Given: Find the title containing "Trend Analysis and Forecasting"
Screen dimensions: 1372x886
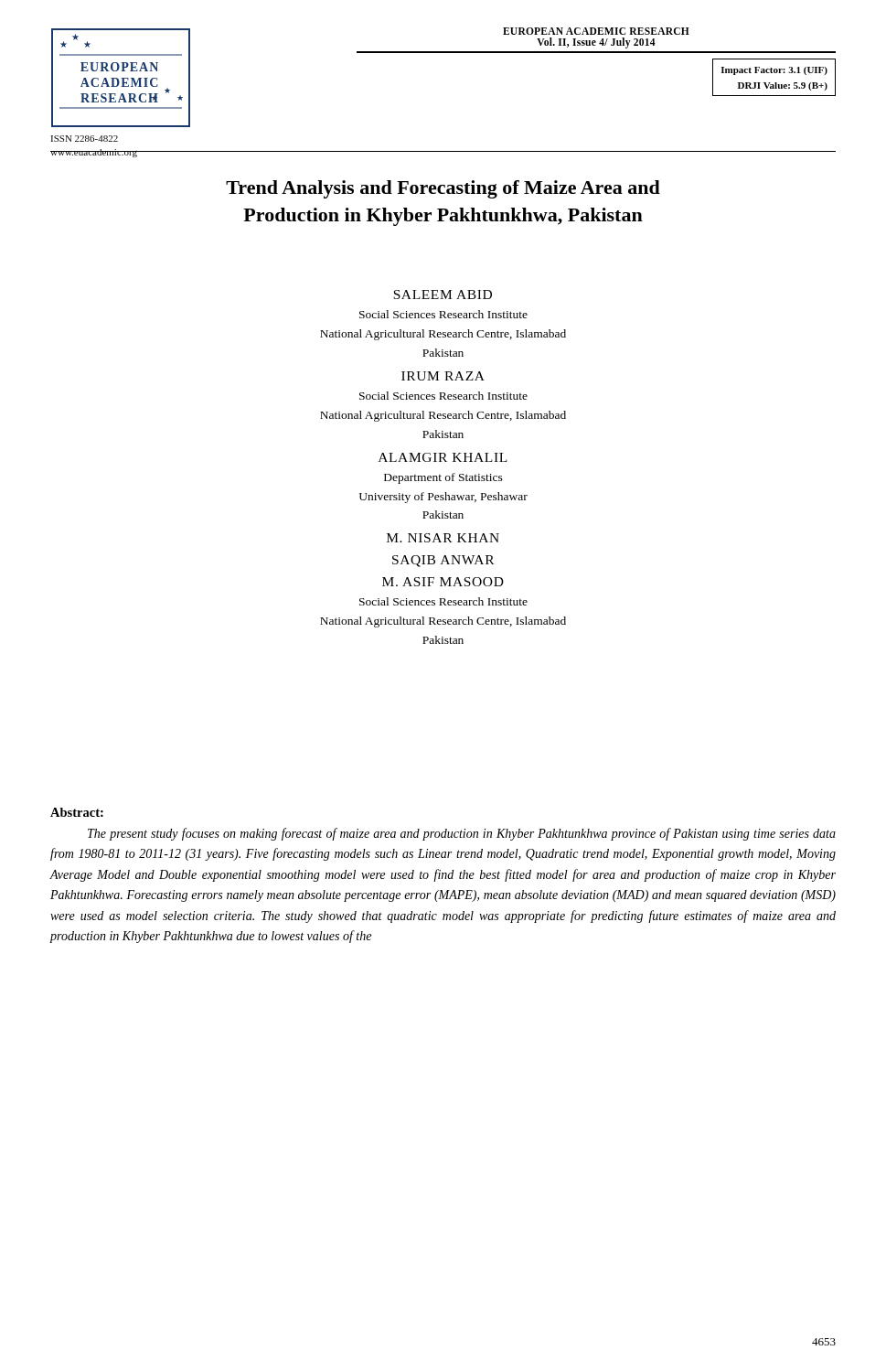Looking at the screenshot, I should point(443,201).
